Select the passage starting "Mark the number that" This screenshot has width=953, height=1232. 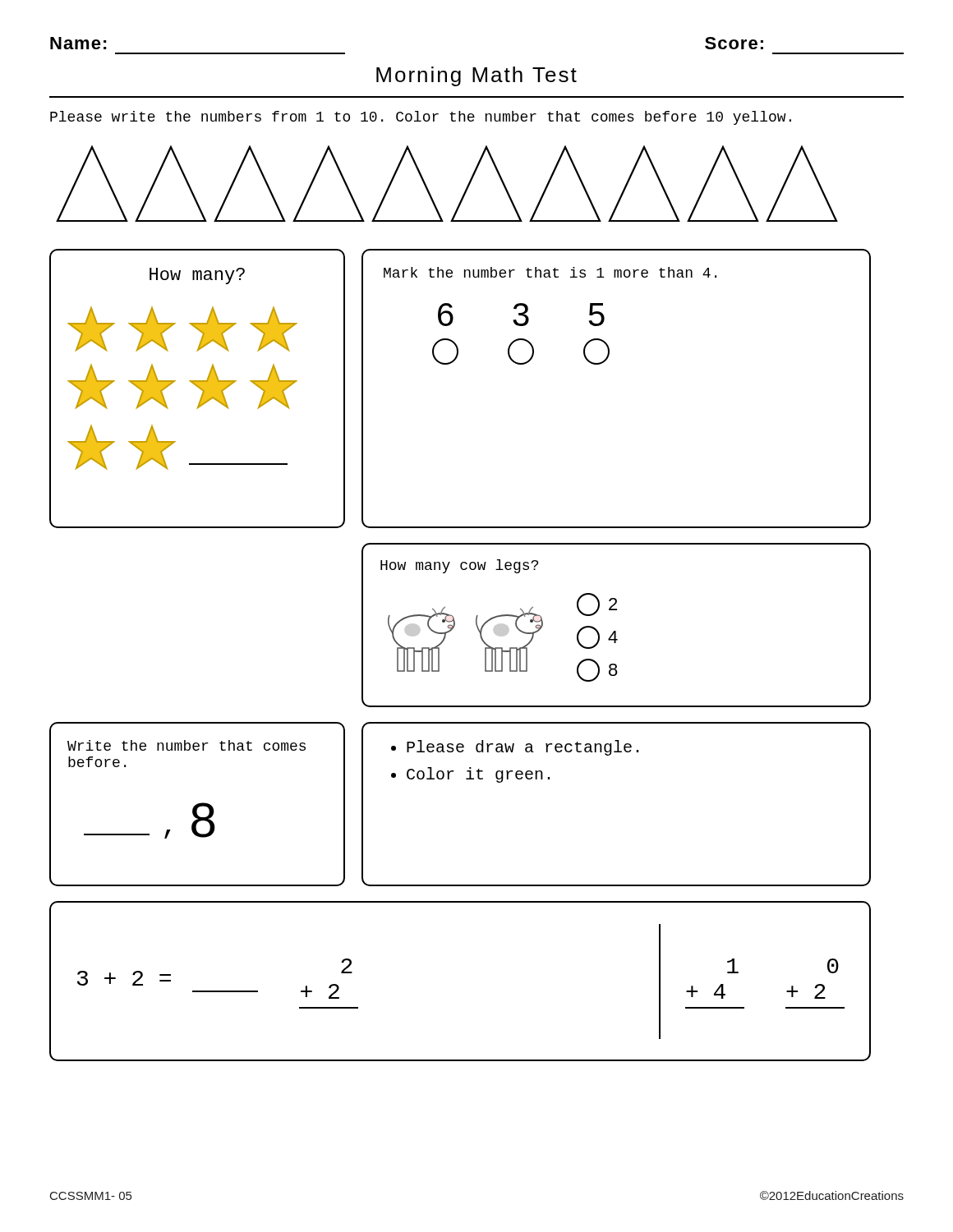616,315
